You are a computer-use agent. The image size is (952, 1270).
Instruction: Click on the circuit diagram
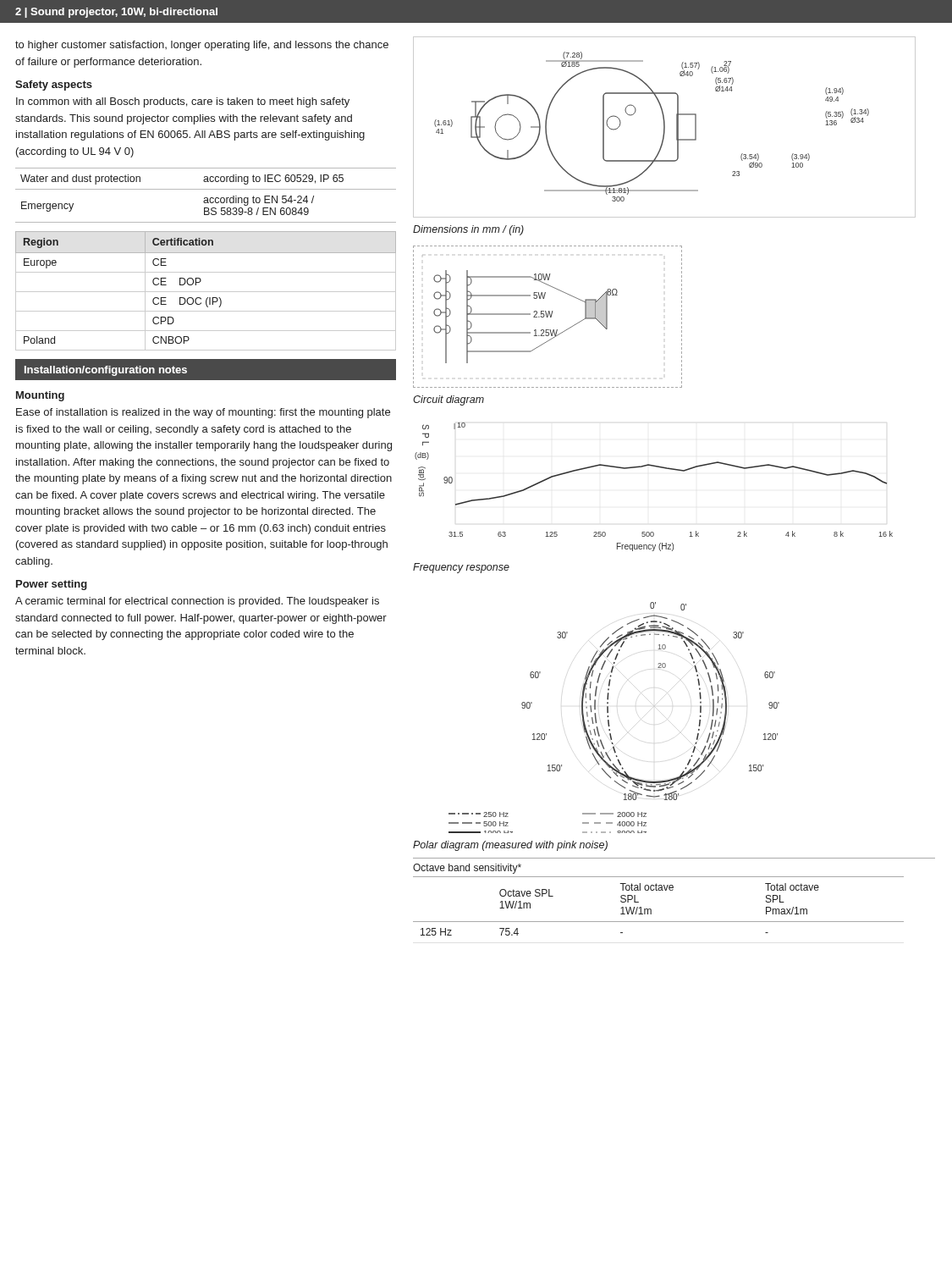(547, 317)
